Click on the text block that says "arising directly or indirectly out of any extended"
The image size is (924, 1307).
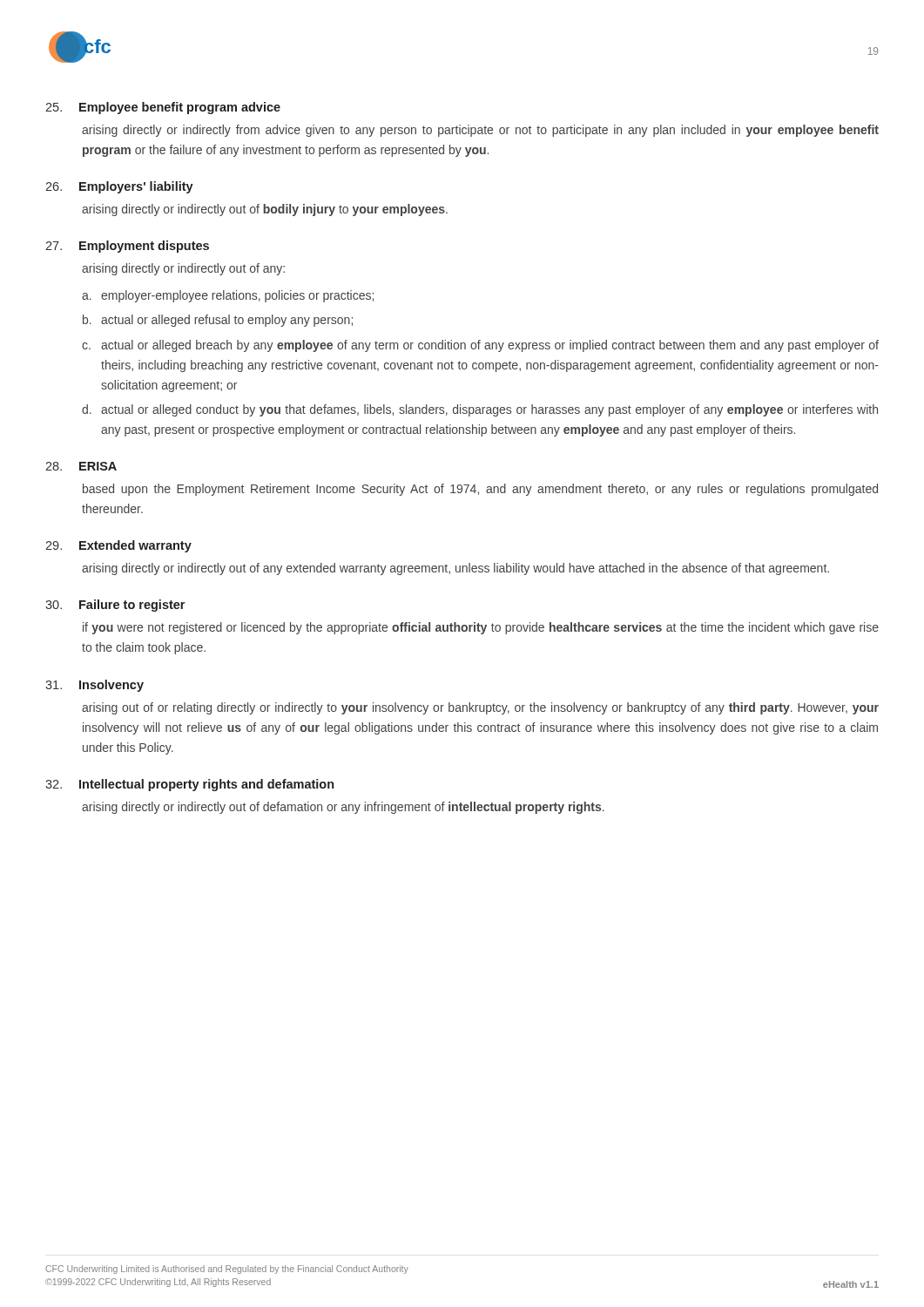(456, 568)
